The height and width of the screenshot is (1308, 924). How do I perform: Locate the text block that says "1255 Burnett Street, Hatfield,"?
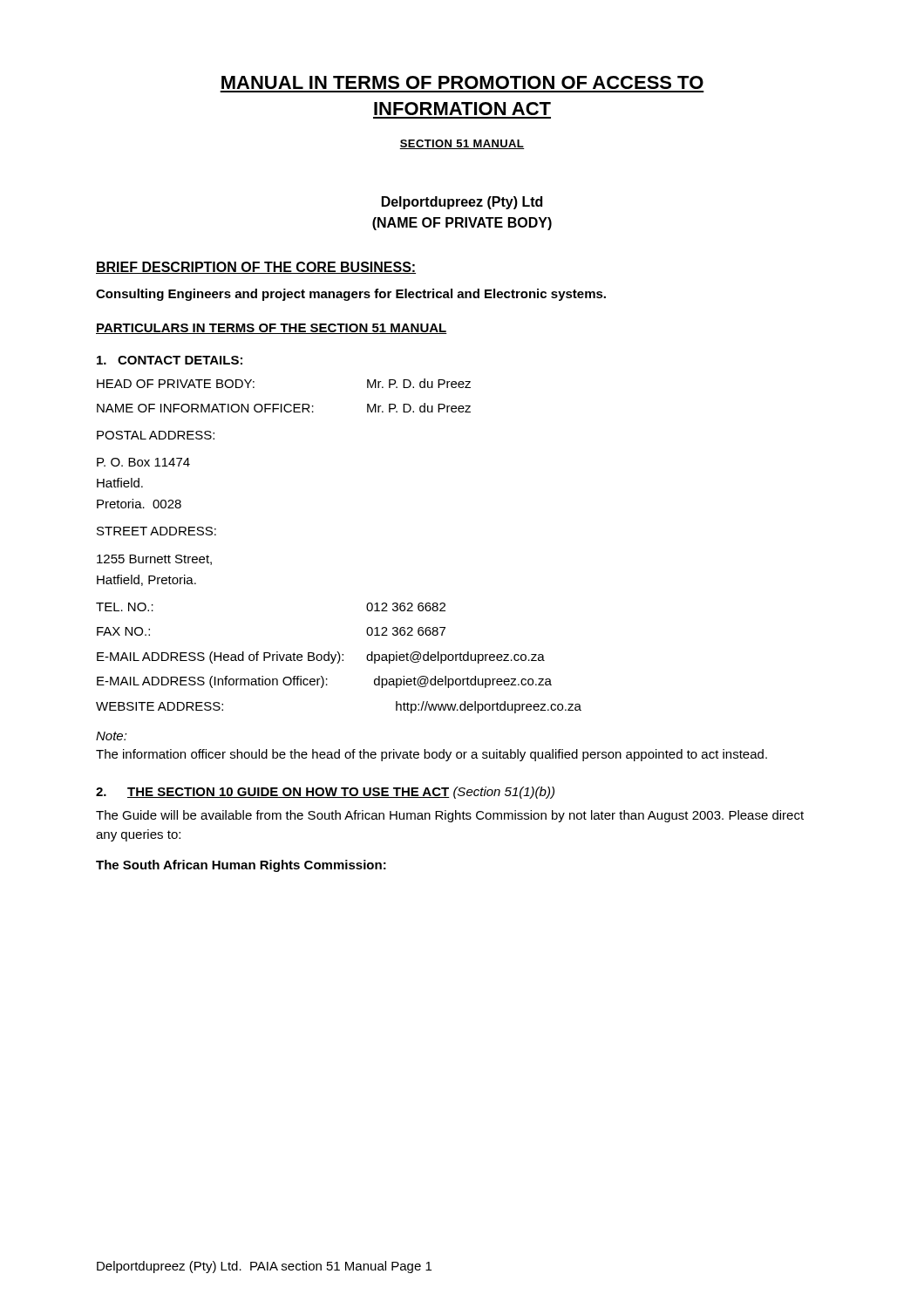coord(154,569)
